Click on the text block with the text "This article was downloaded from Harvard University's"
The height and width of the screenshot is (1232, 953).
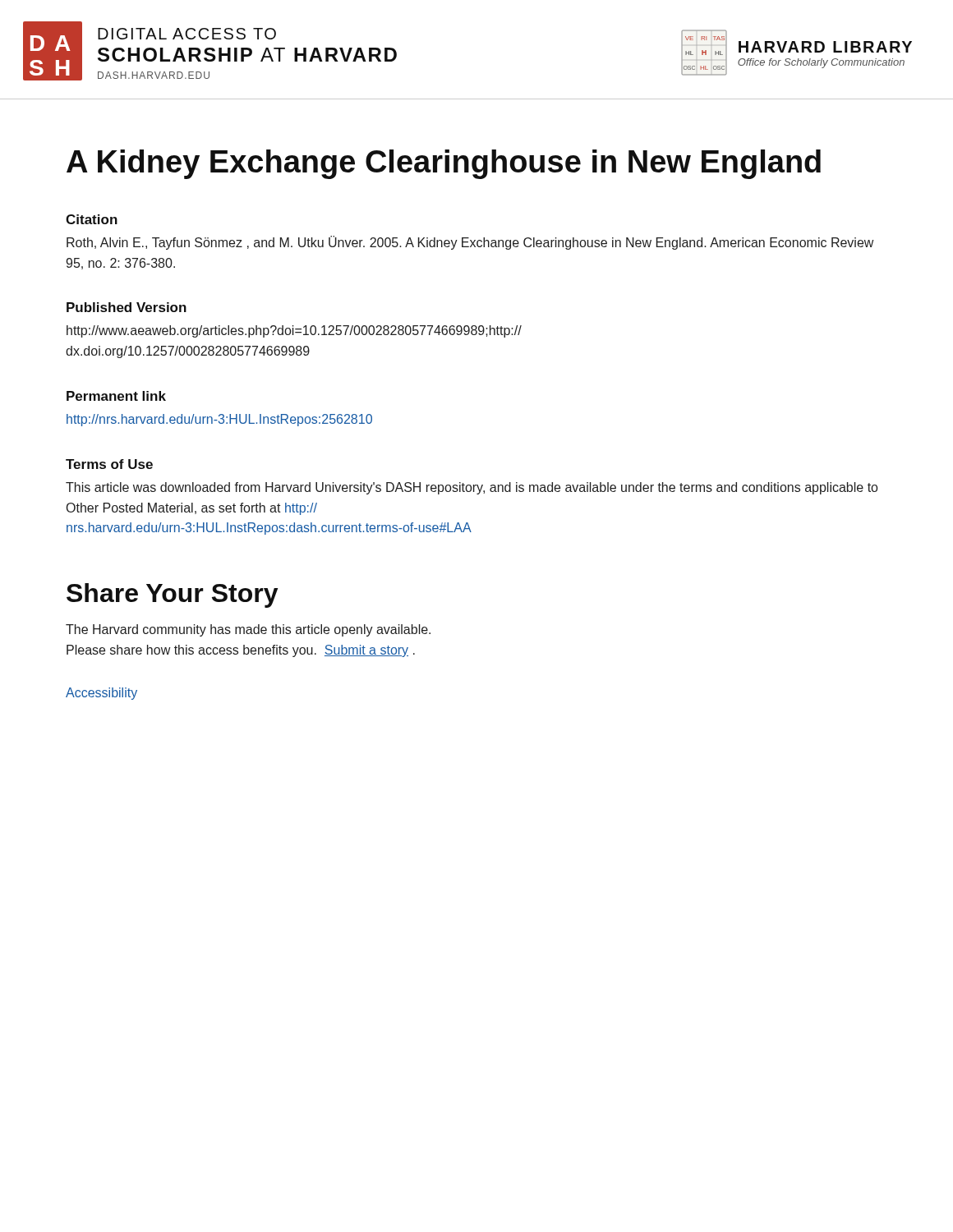[x=472, y=488]
